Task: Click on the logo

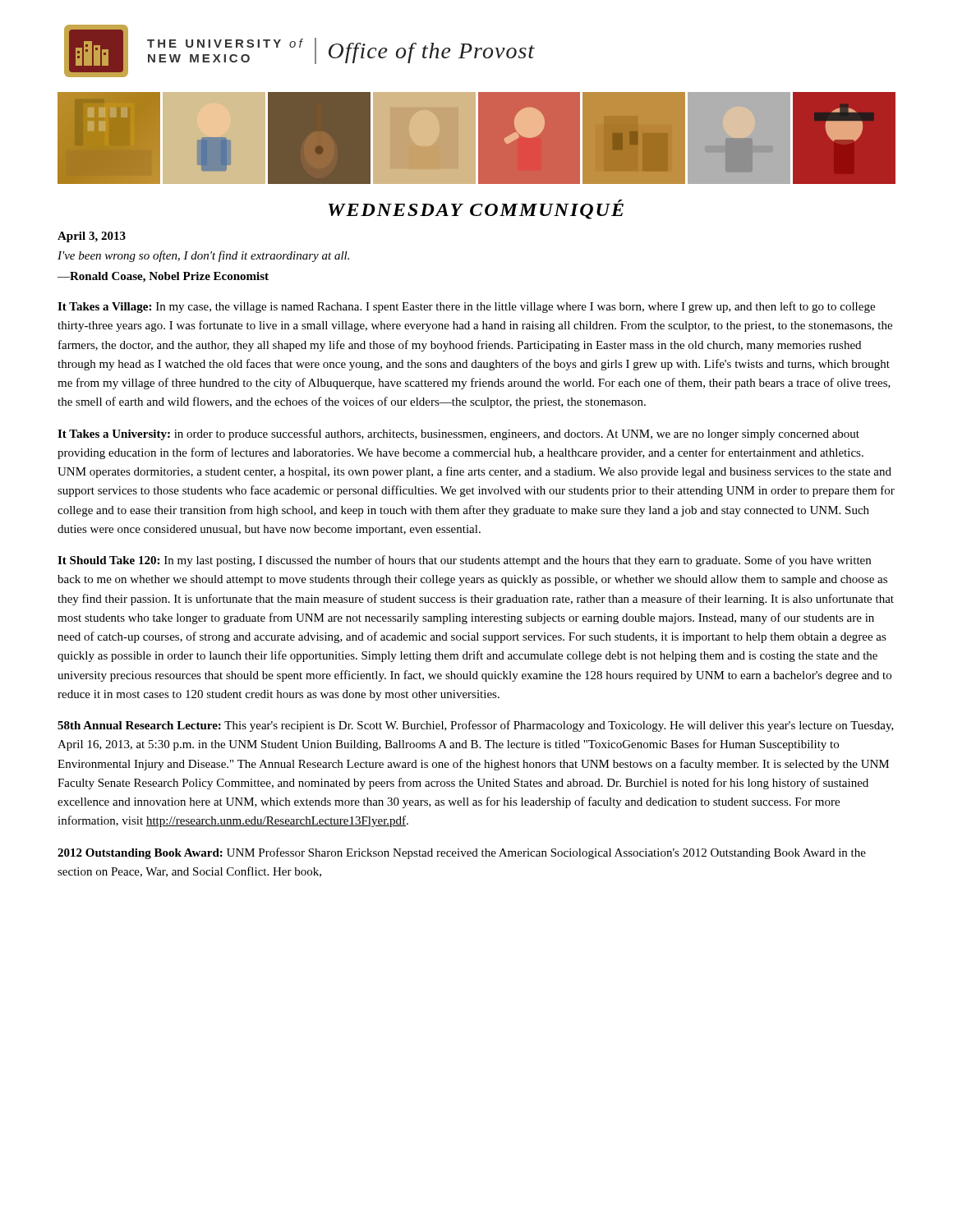Action: click(476, 42)
